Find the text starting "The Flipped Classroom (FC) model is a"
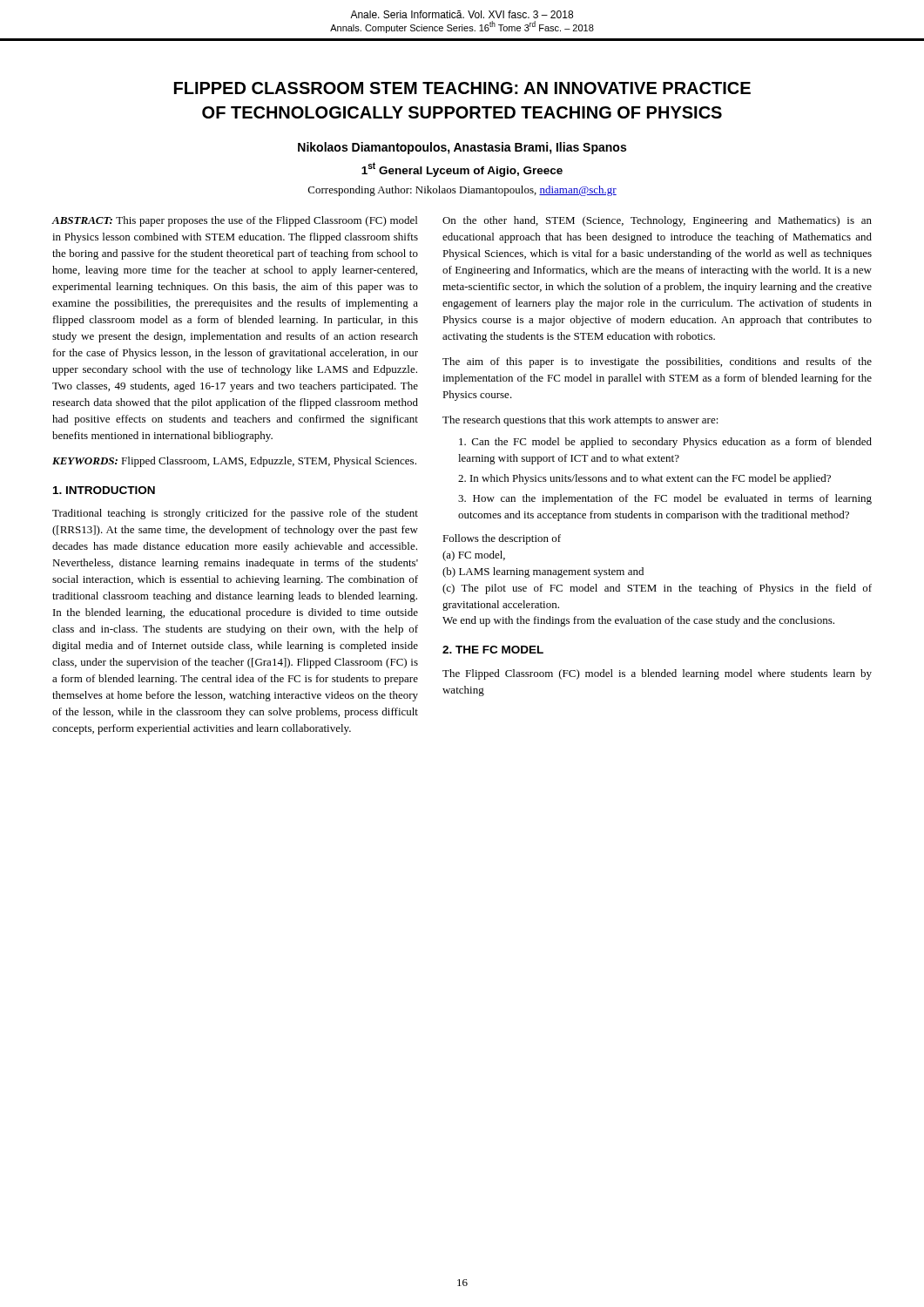 (x=657, y=681)
